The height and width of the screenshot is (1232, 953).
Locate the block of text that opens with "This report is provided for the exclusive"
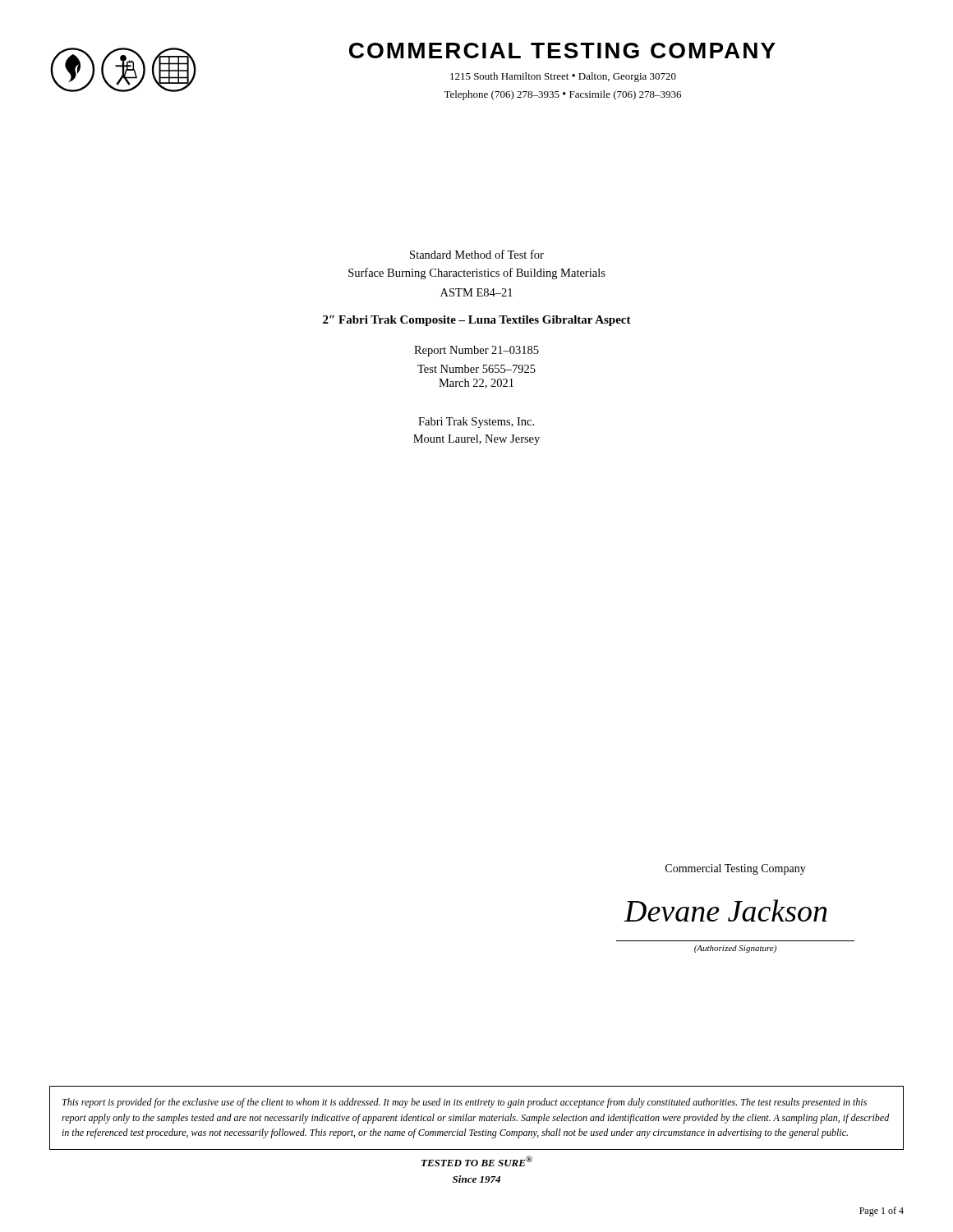475,1118
